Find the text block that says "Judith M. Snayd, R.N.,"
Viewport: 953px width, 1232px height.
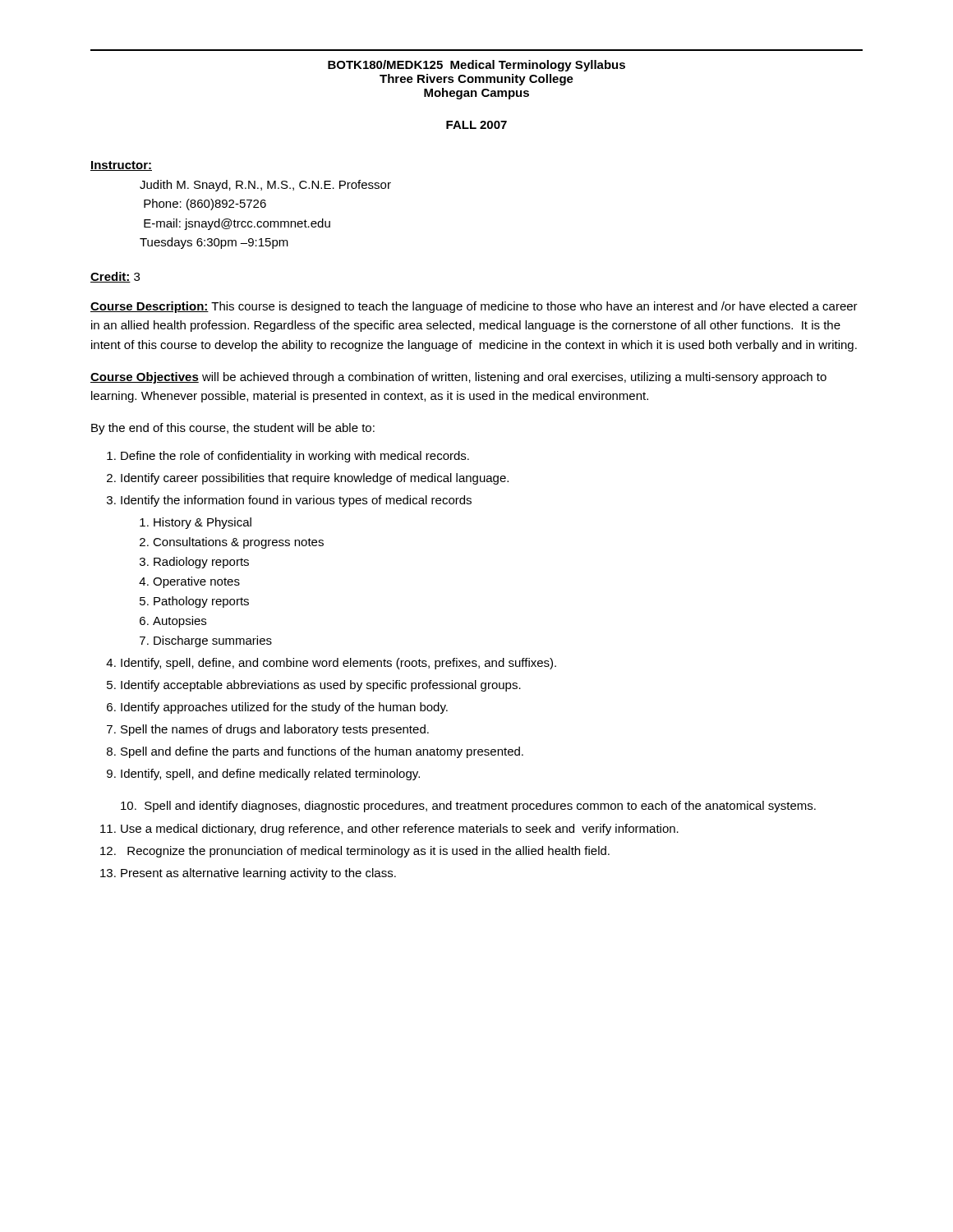click(265, 213)
